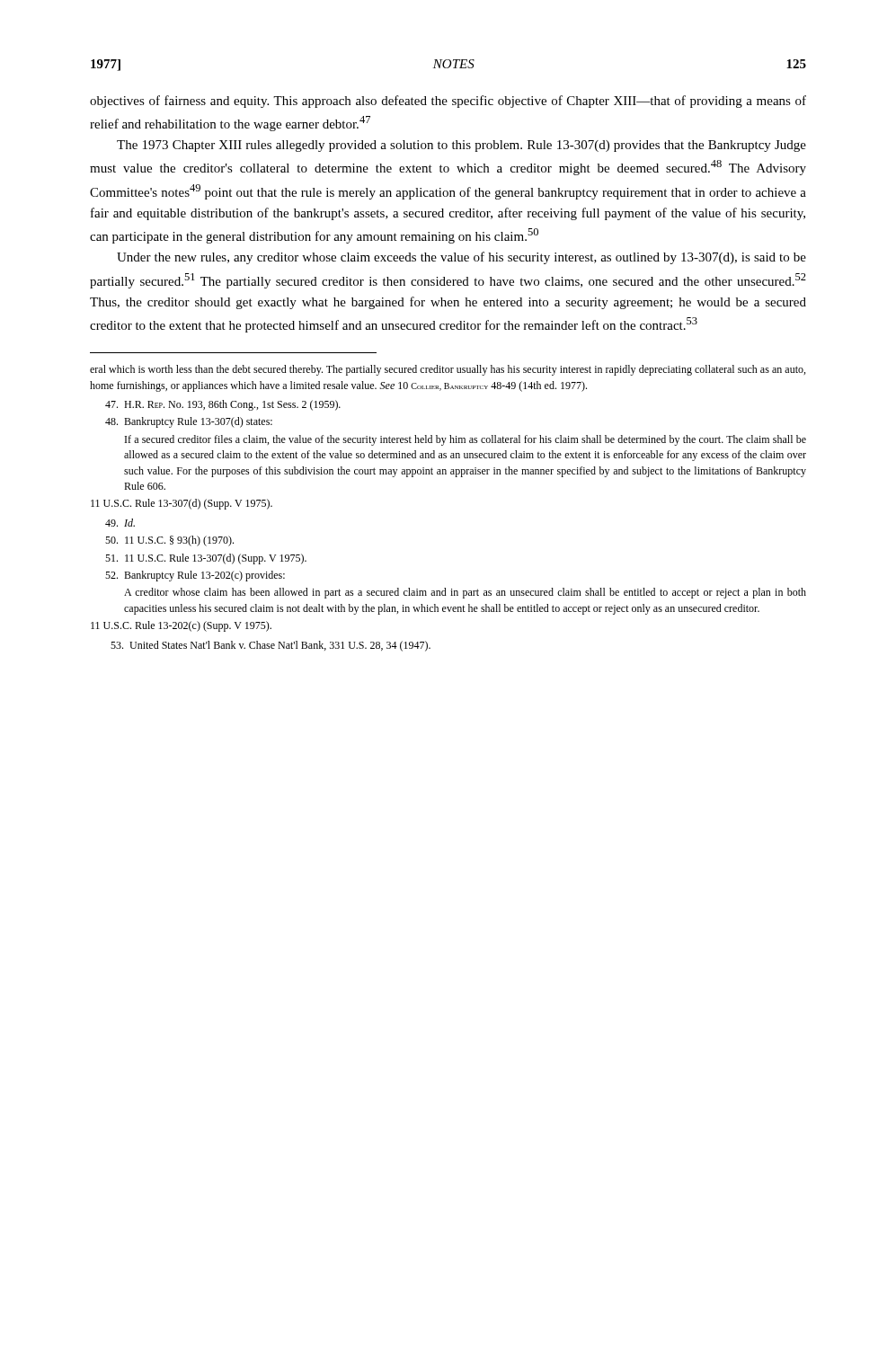
Task: Click on the footnote containing "Bankruptcy Rule 13-307(d) states: If a"
Action: (x=448, y=463)
